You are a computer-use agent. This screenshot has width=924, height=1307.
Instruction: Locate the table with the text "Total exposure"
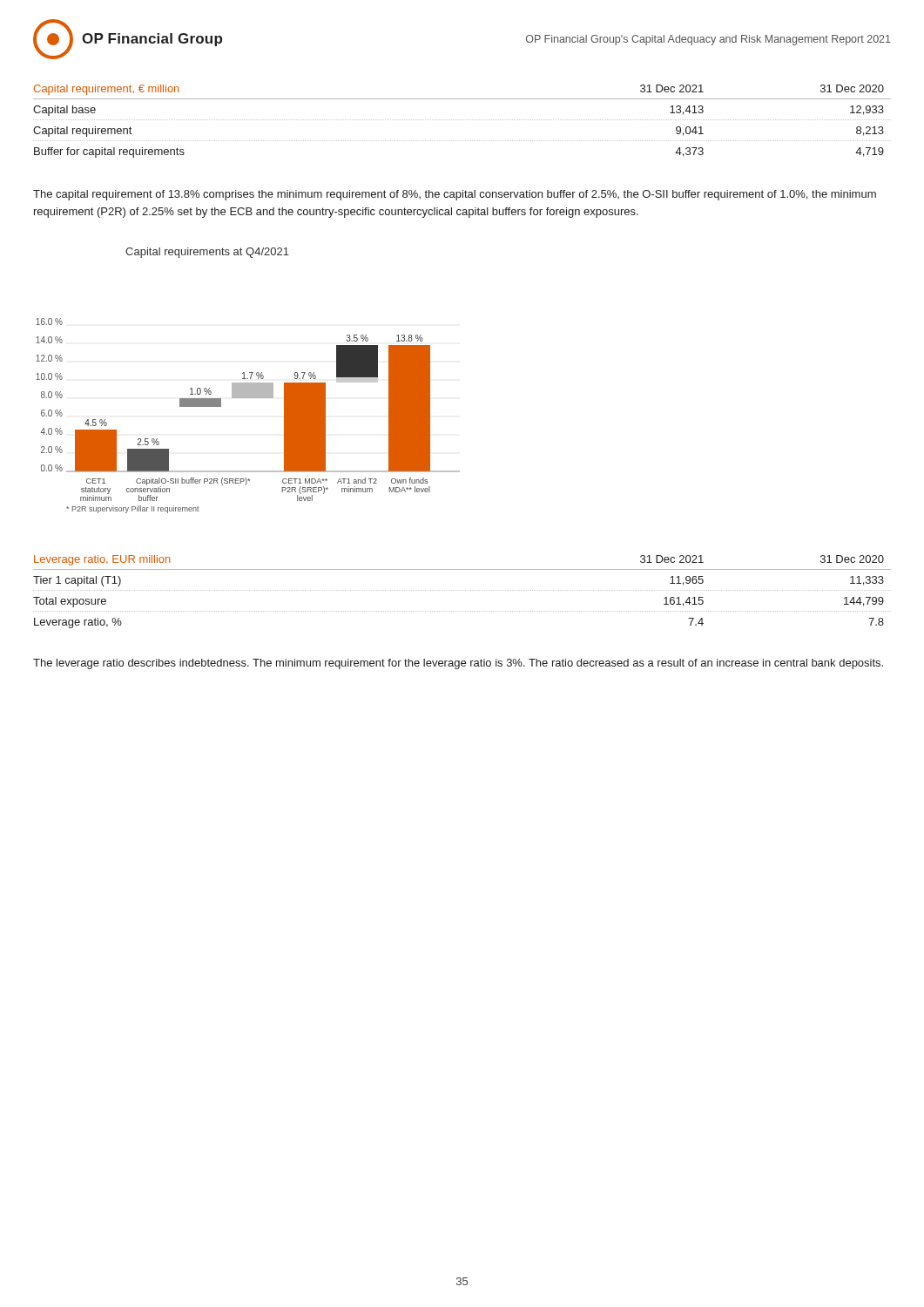point(462,591)
